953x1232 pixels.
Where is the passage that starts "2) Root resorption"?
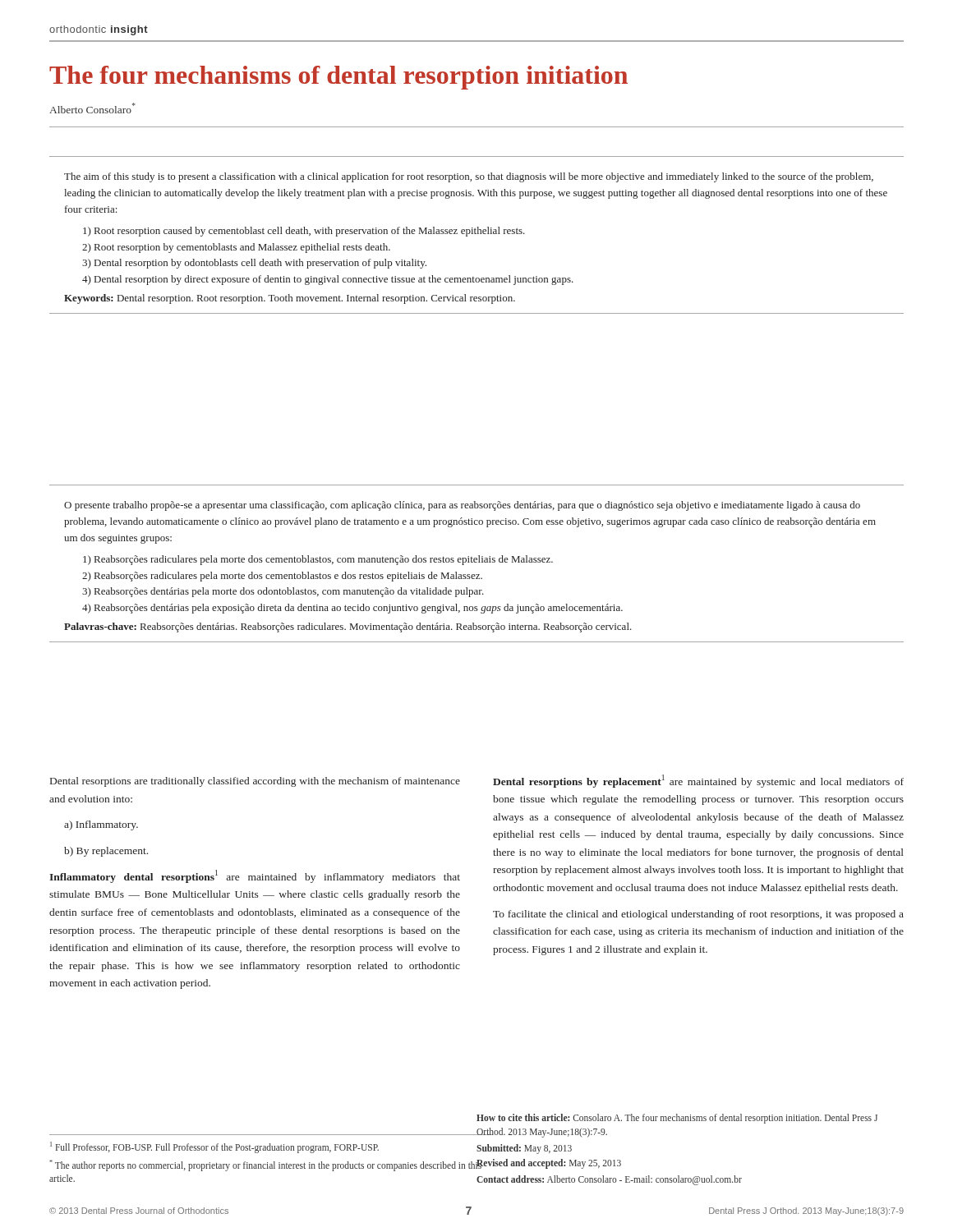[x=236, y=247]
